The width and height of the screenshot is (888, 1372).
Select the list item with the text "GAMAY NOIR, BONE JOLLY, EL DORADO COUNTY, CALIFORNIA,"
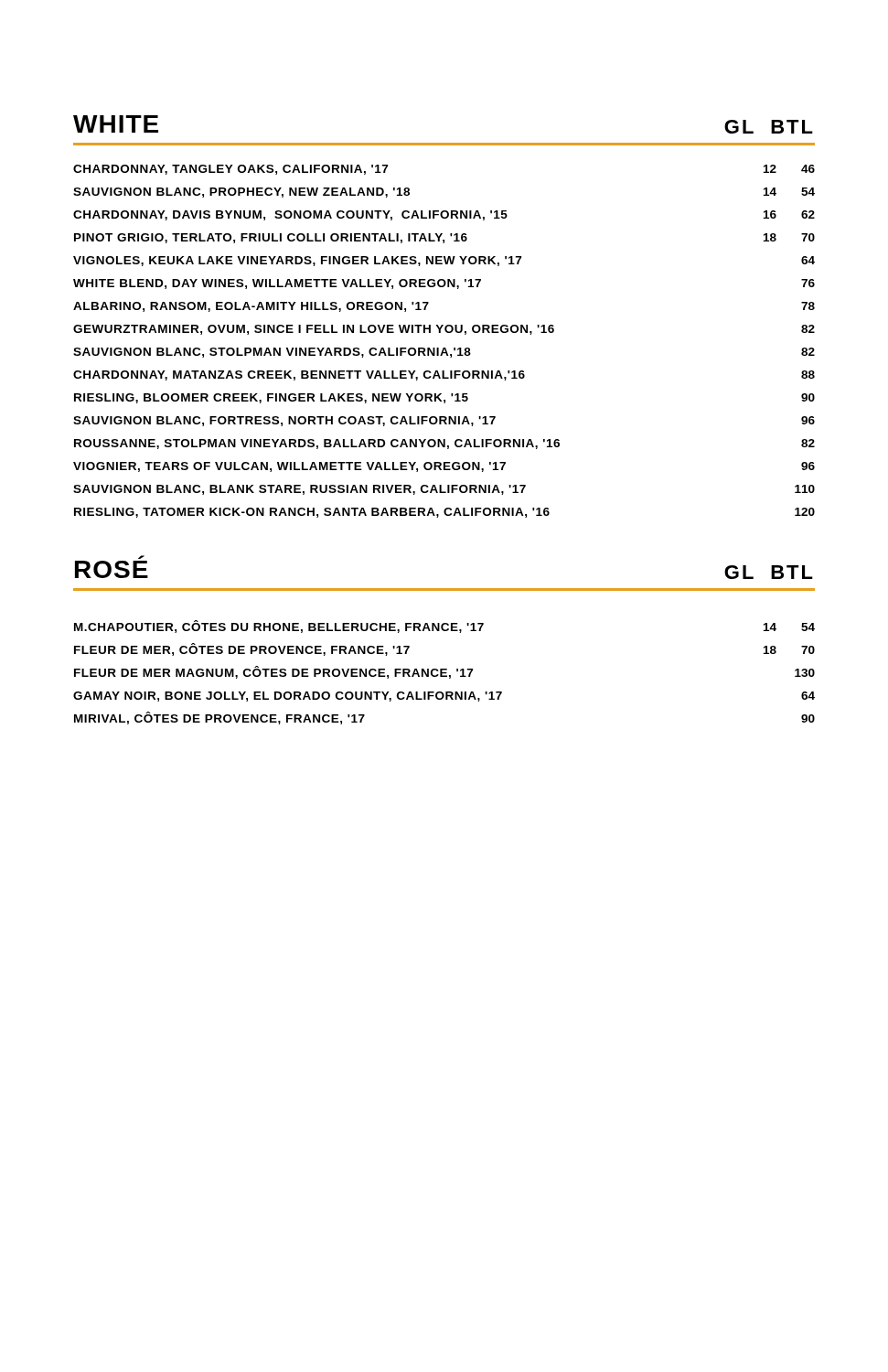click(x=444, y=696)
